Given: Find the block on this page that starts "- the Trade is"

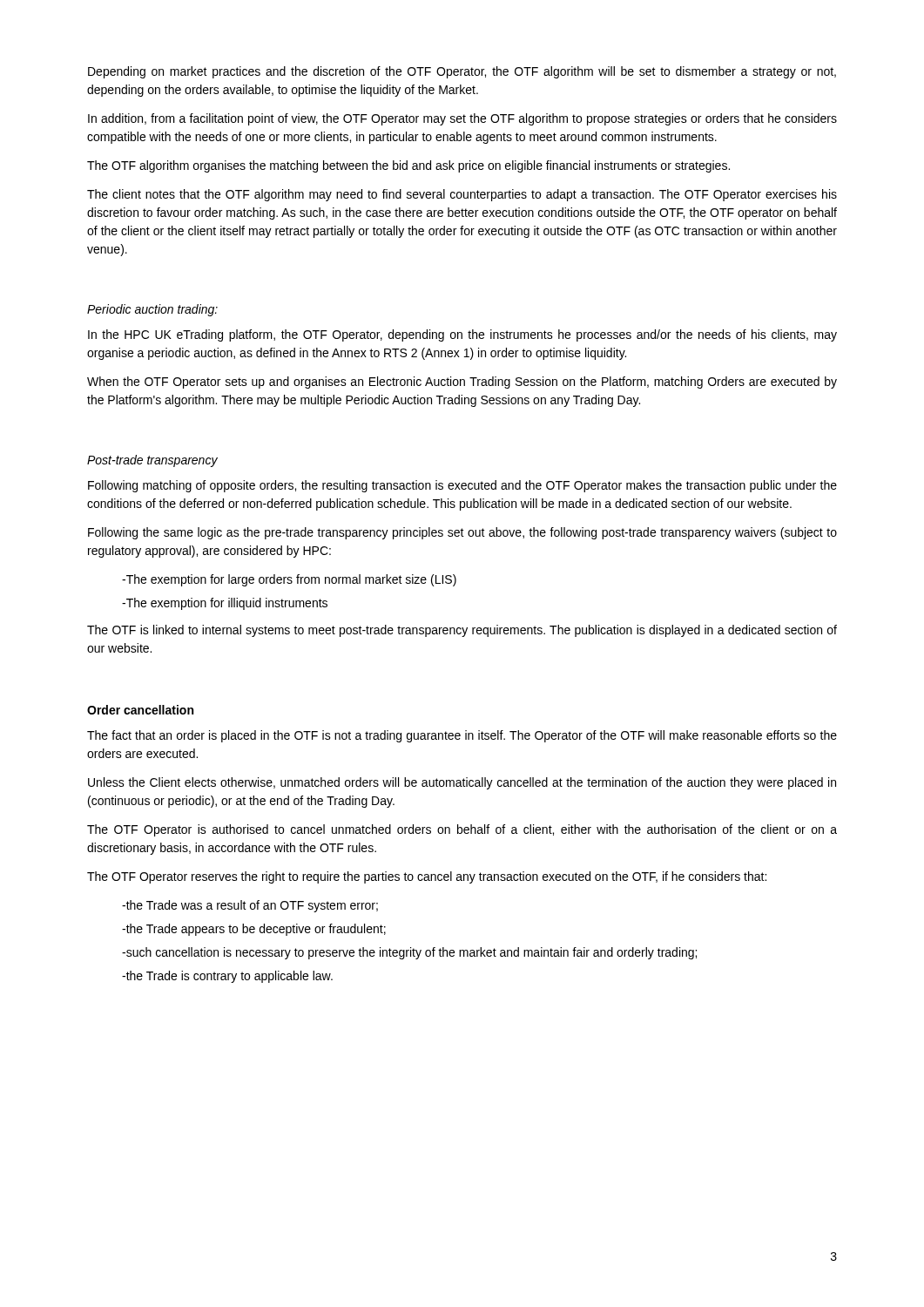Looking at the screenshot, I should point(227,977).
